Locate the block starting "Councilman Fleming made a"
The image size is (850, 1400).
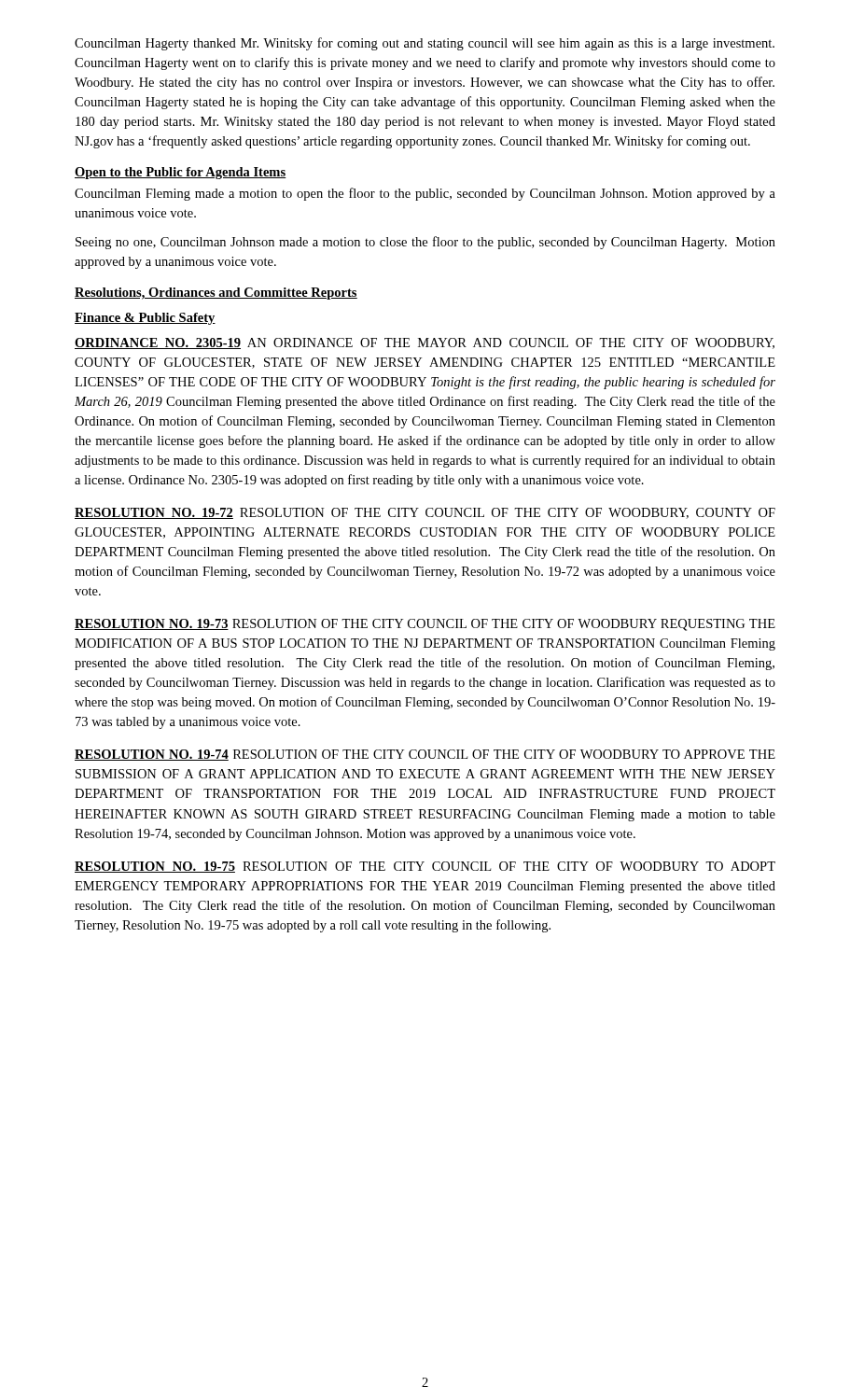pos(425,204)
